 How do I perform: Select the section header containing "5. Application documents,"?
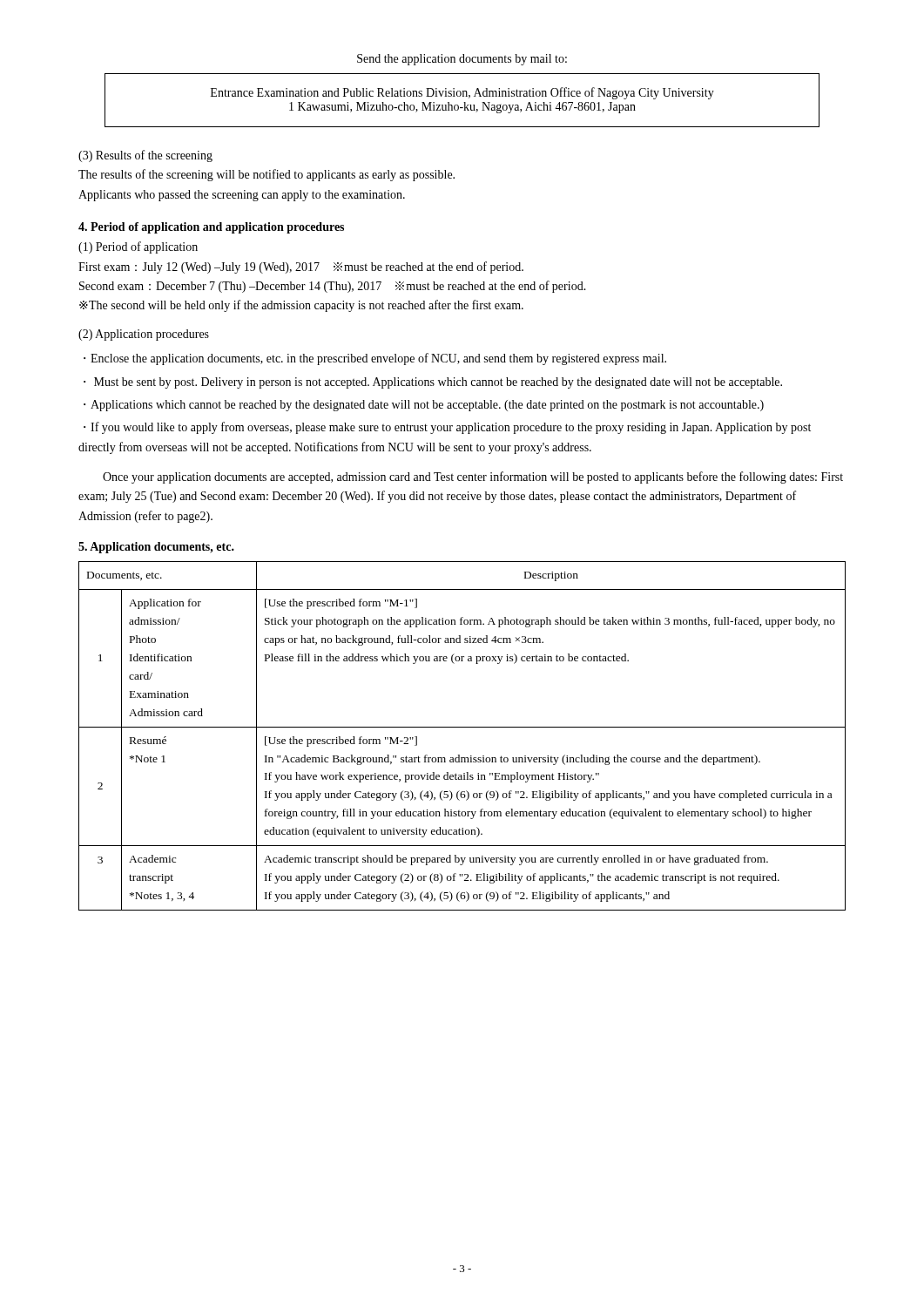[x=156, y=547]
